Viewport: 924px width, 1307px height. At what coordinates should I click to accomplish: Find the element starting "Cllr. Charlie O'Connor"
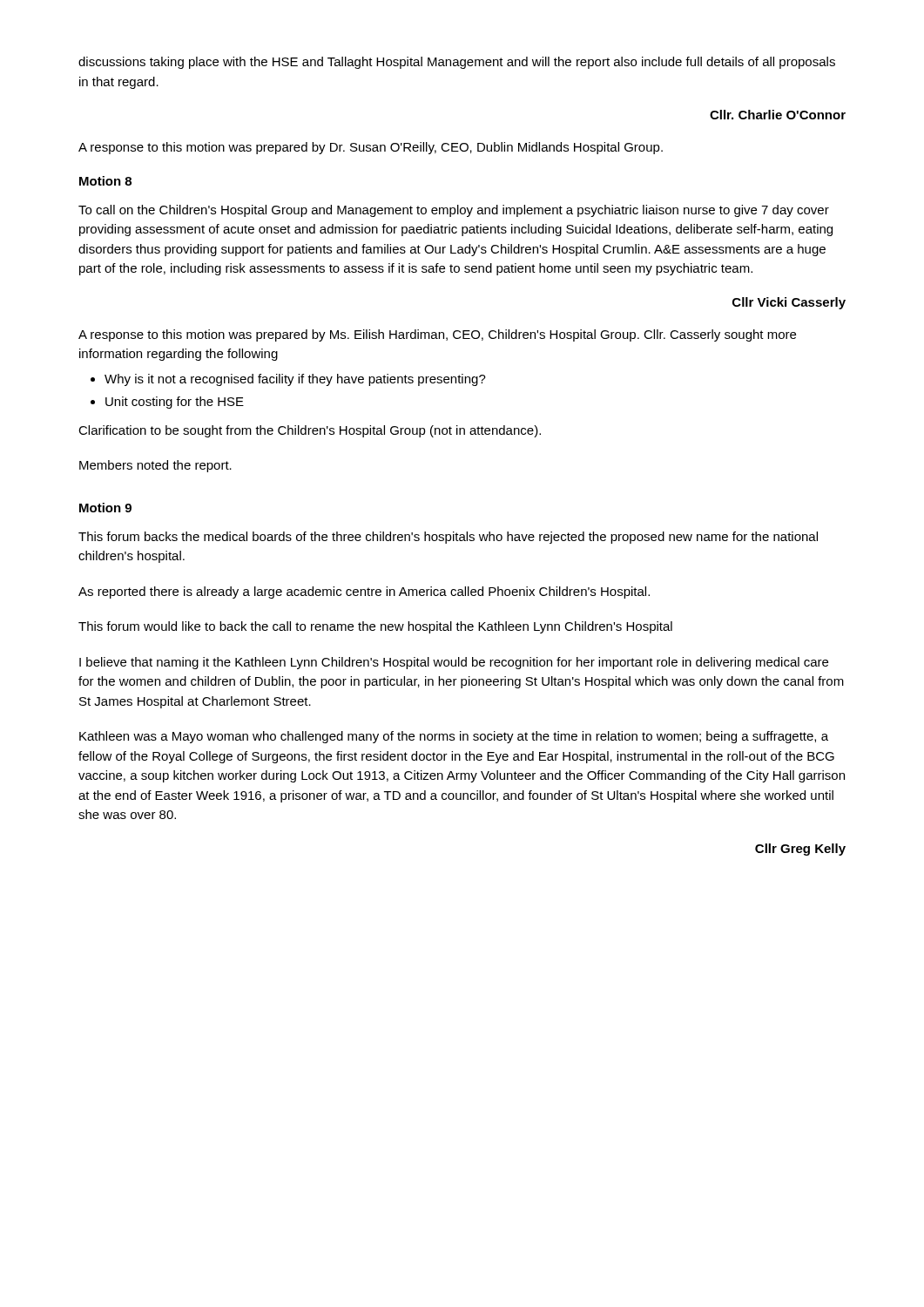[x=778, y=115]
